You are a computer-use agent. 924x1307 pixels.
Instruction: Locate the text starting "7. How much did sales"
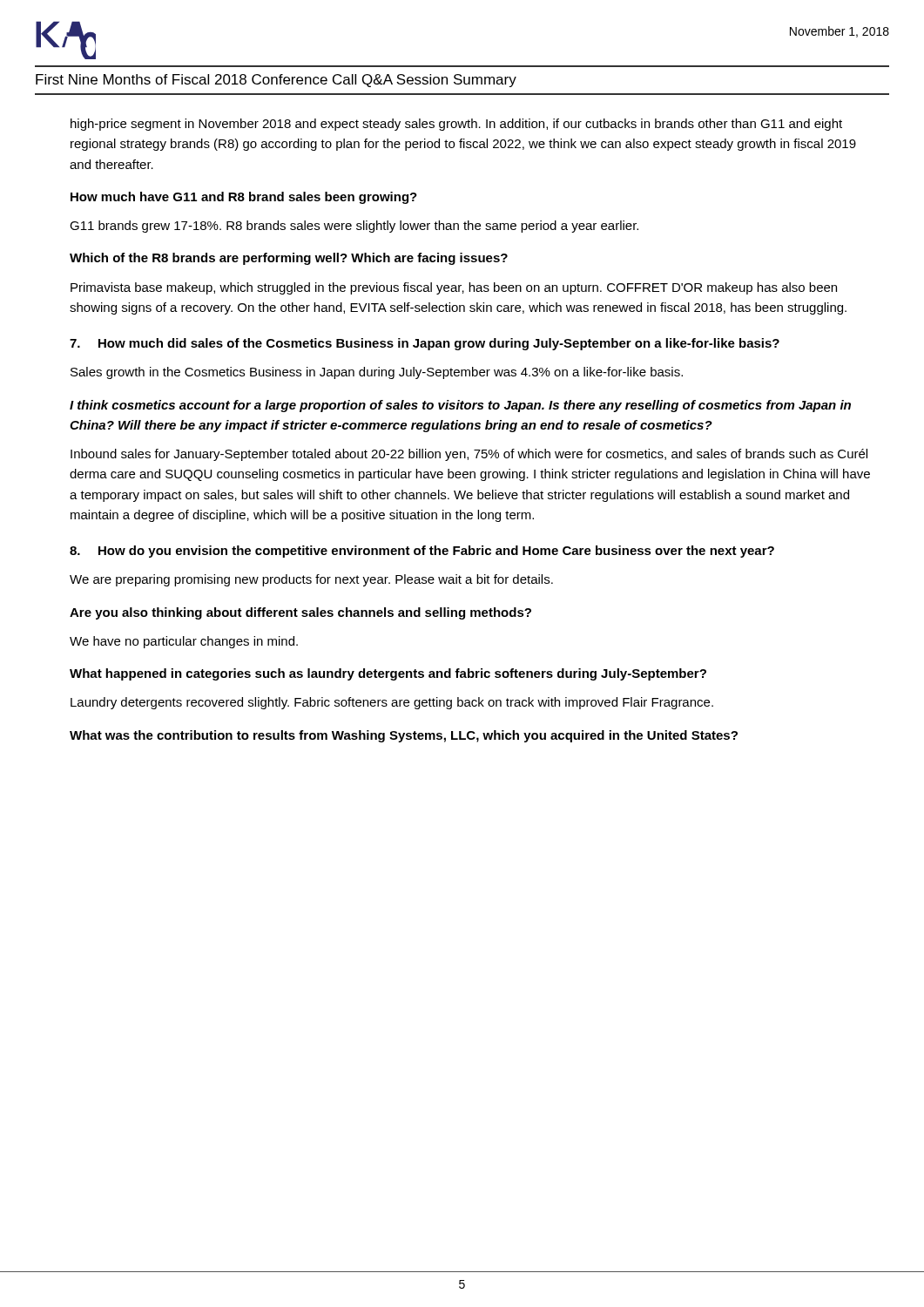coord(425,343)
